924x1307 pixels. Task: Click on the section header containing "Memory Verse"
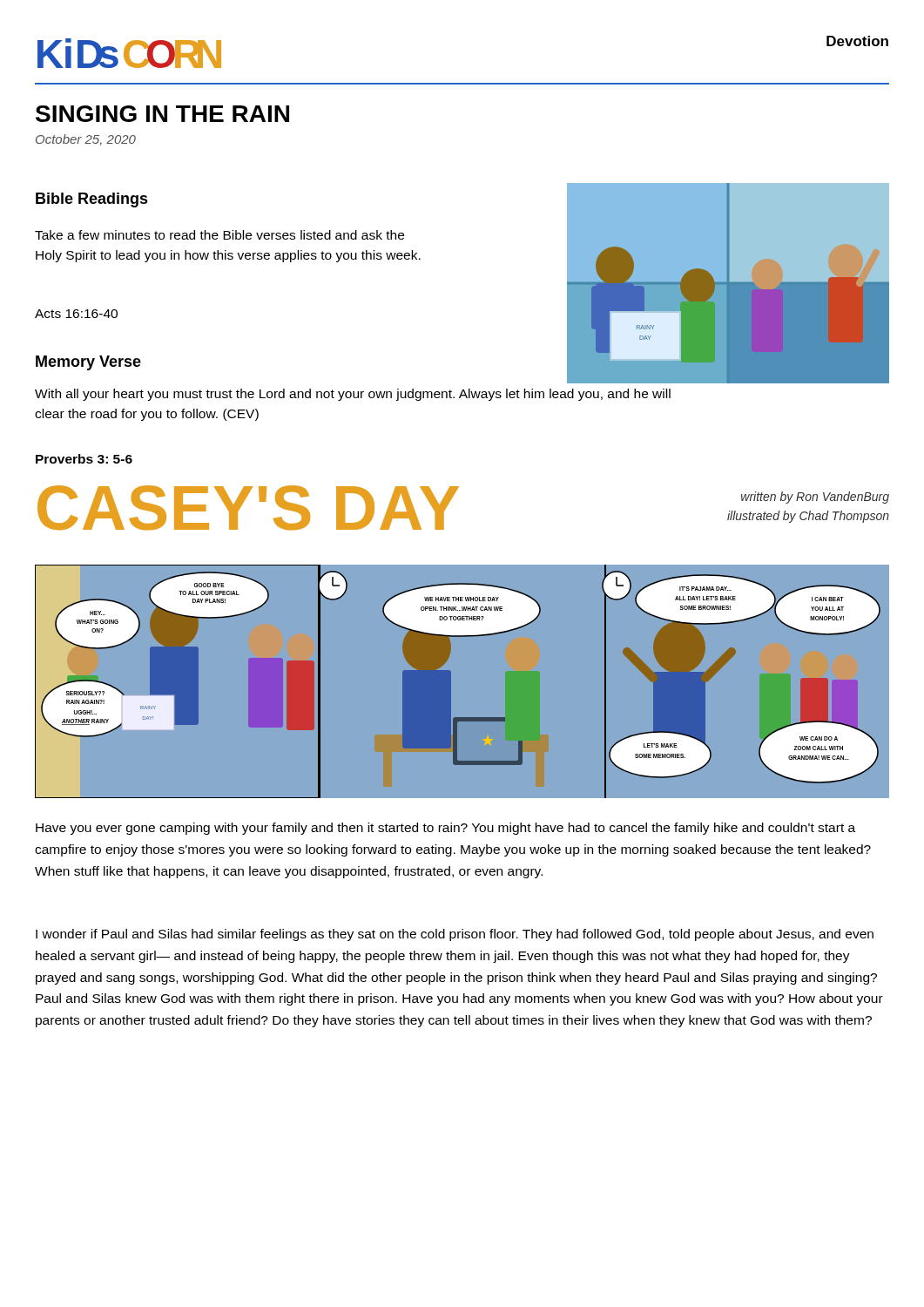point(88,362)
